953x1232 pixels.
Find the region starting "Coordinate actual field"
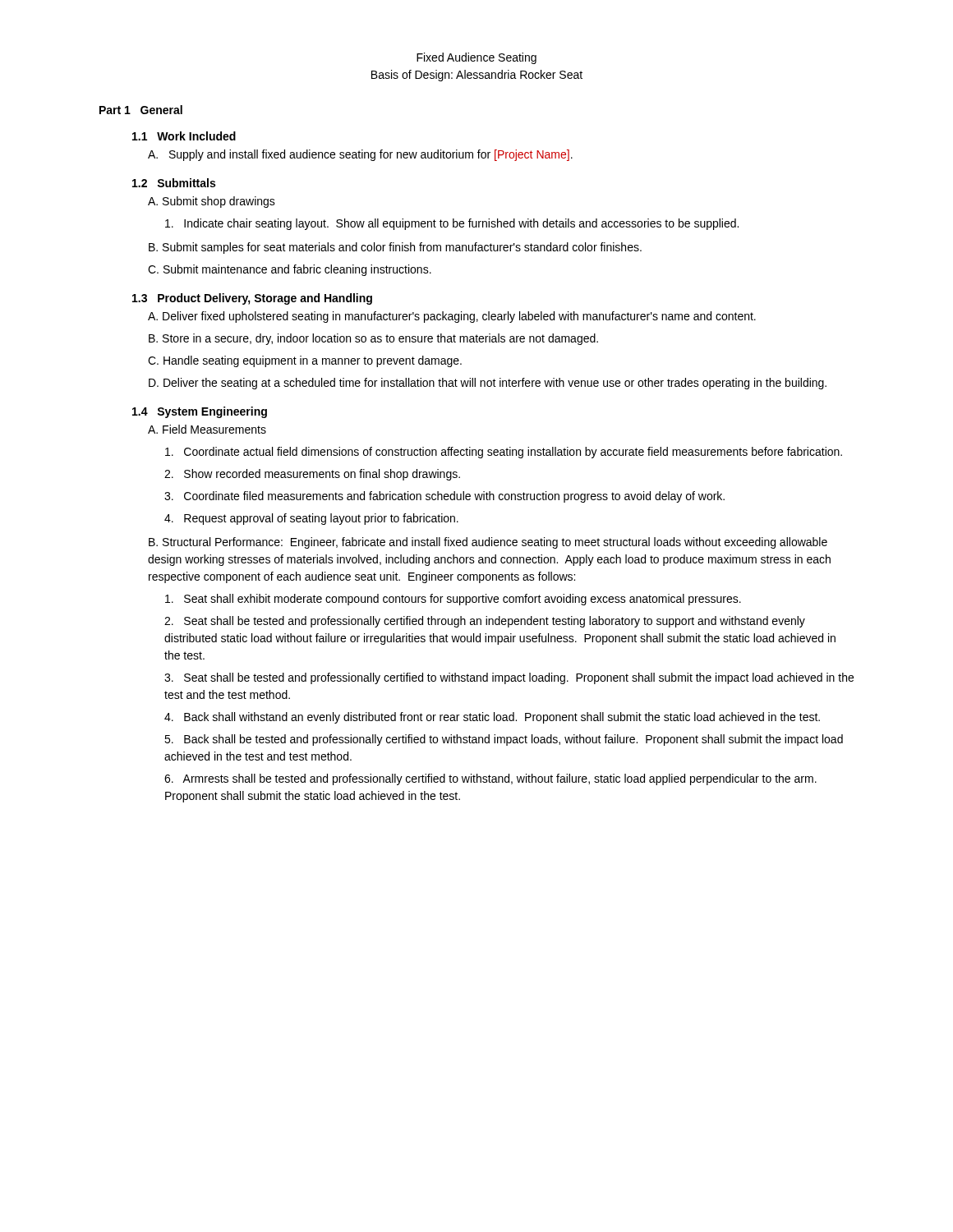tap(504, 452)
